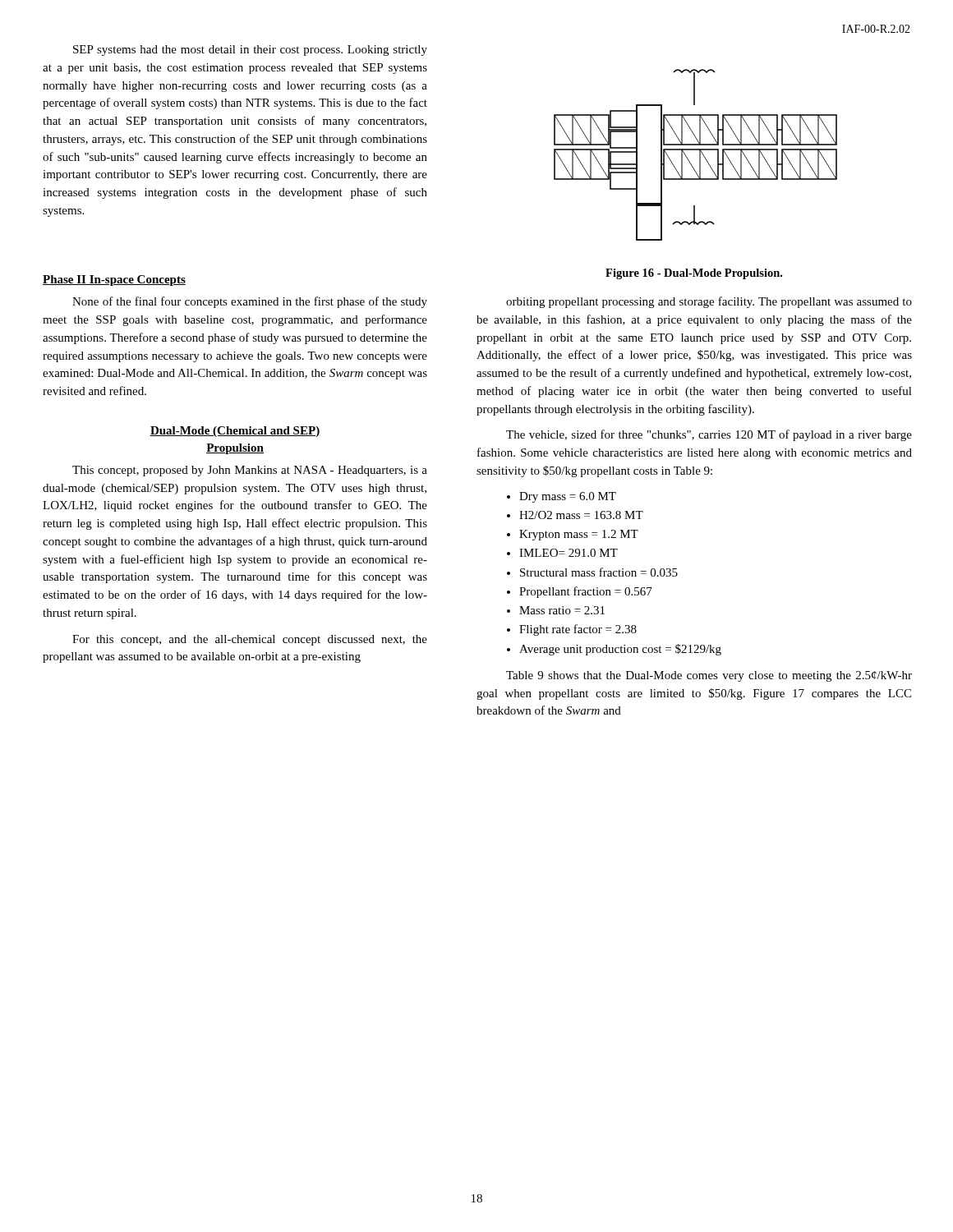Locate the list item that reads "Propellant fraction ="
953x1232 pixels.
click(586, 591)
